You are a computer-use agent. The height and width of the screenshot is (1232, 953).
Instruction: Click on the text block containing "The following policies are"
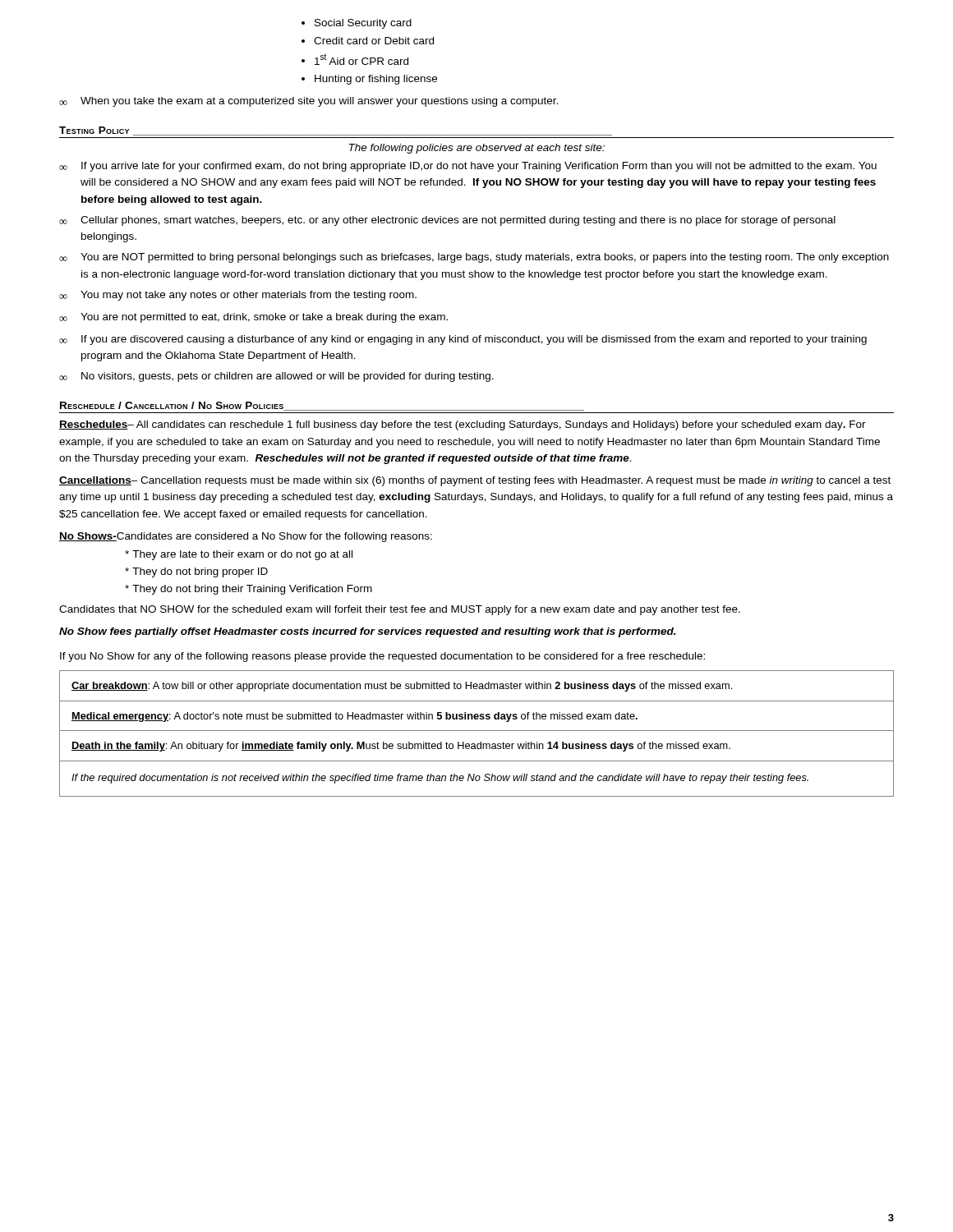476,148
